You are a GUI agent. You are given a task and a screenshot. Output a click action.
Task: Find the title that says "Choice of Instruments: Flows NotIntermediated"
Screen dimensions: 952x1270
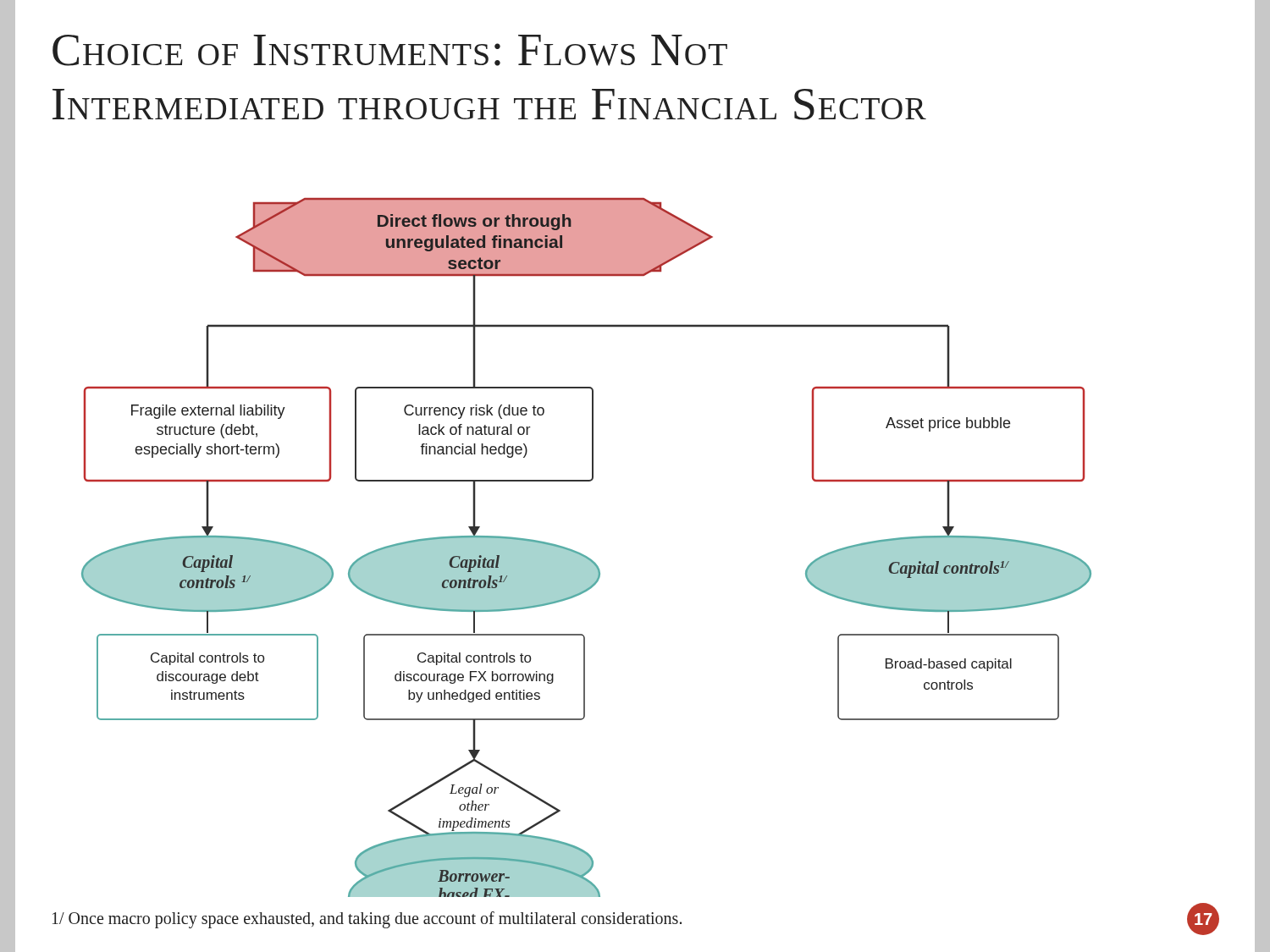point(635,78)
